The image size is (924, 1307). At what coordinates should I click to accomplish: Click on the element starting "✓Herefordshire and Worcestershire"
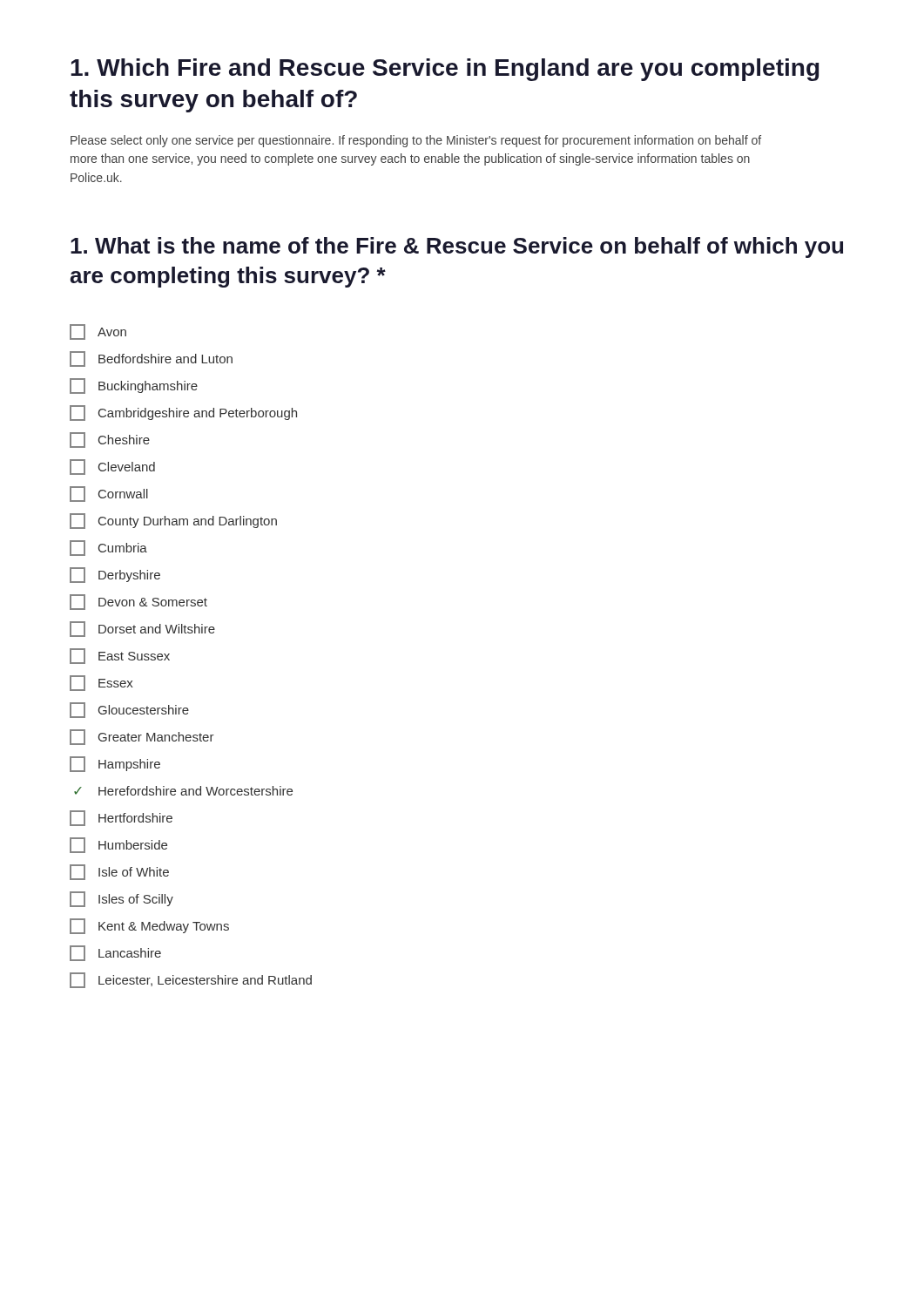[182, 791]
